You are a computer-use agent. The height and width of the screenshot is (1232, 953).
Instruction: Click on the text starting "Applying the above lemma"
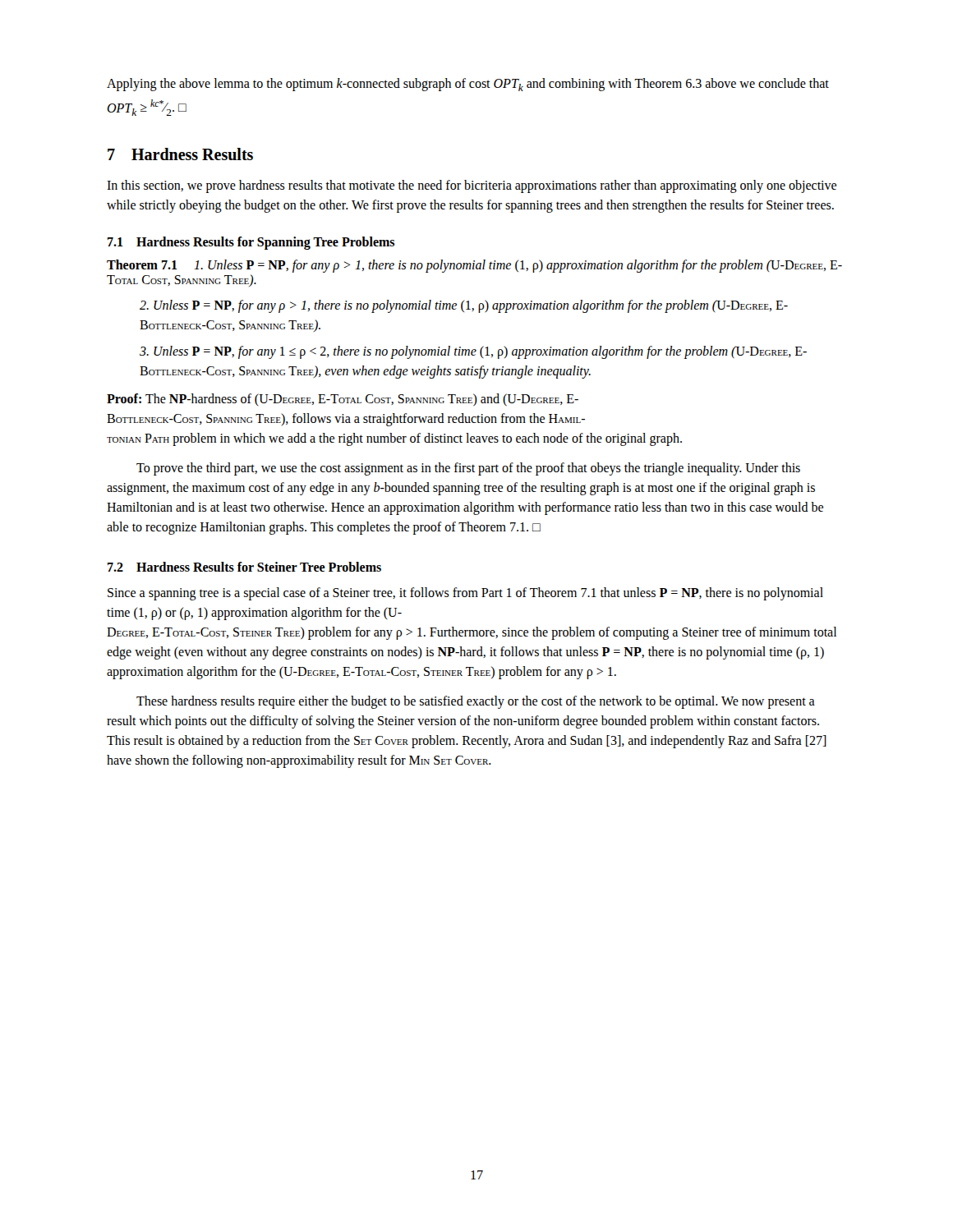(468, 97)
